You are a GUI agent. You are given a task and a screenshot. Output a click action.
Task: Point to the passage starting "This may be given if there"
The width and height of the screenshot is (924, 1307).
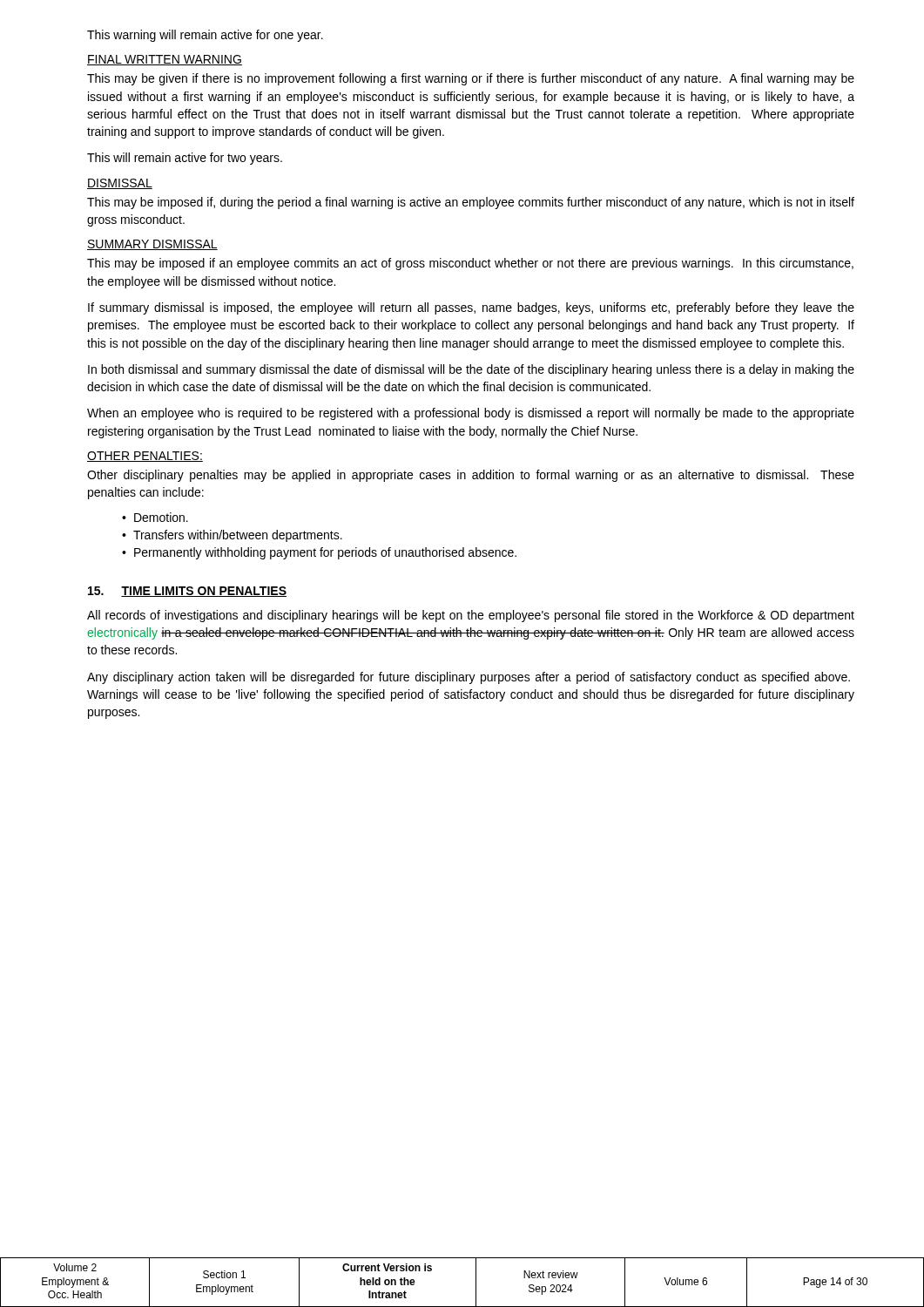point(471,105)
